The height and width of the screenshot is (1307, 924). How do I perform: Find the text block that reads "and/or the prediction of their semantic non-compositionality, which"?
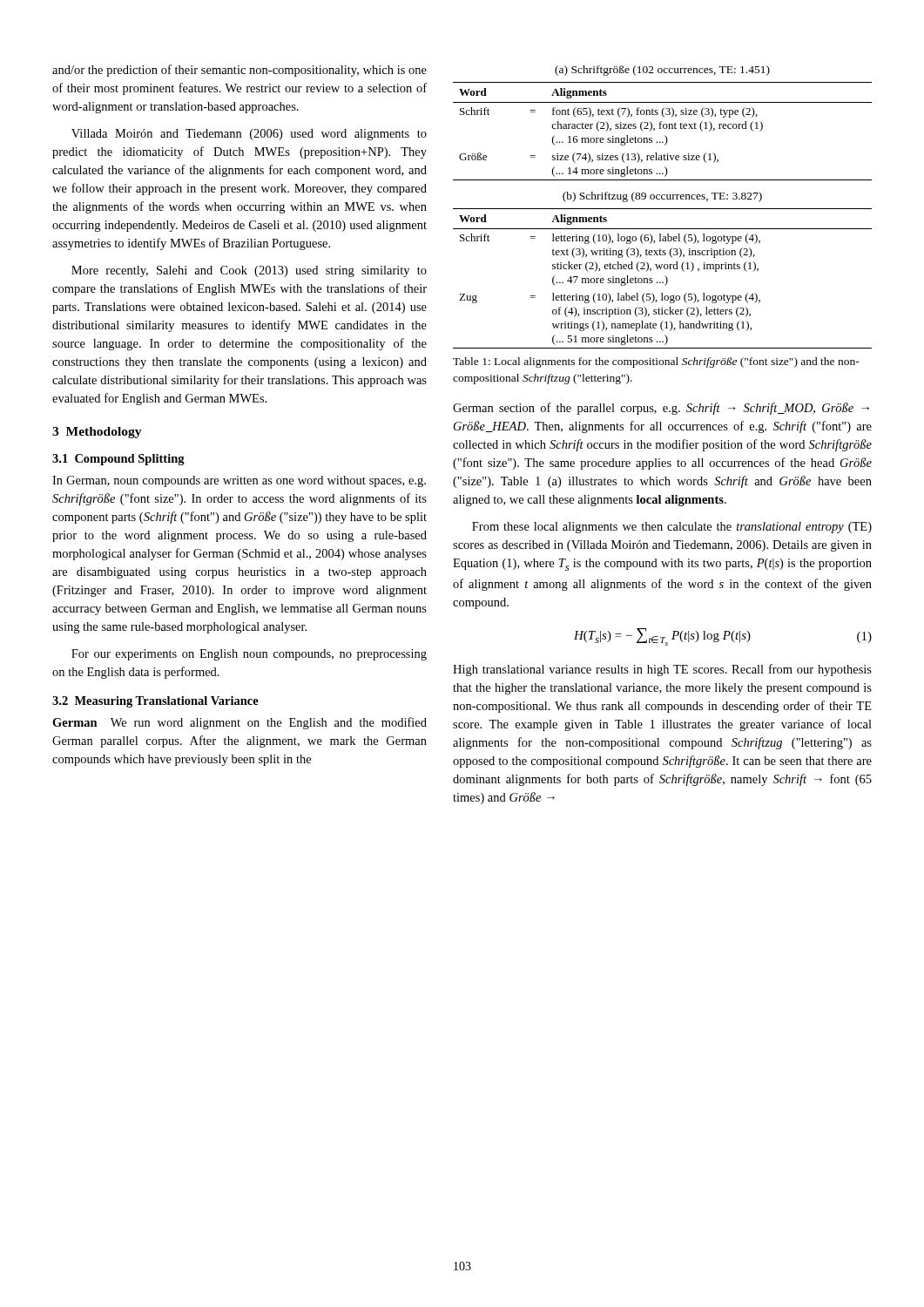click(x=240, y=235)
